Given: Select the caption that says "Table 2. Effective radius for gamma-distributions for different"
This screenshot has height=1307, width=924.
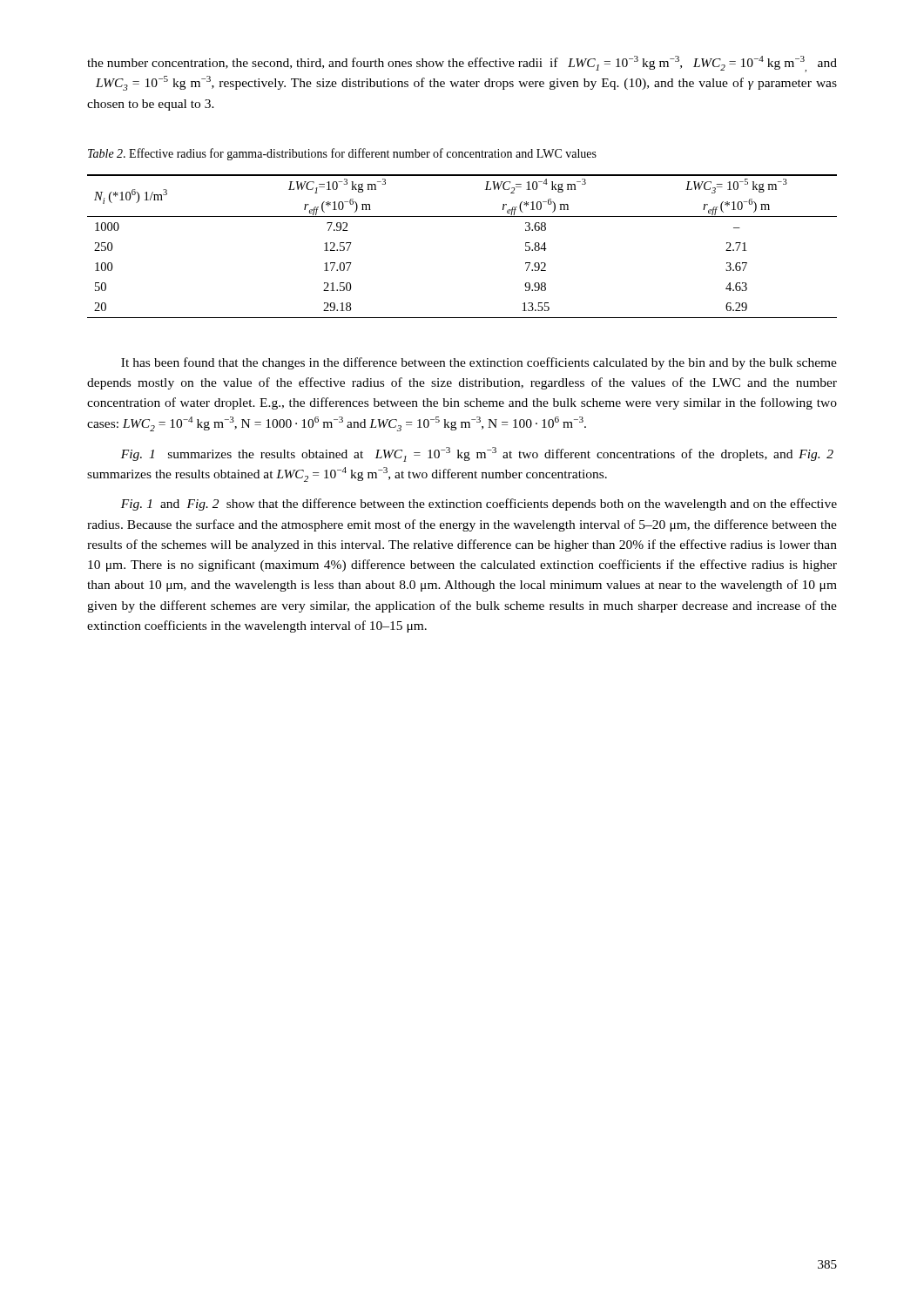Looking at the screenshot, I should [462, 154].
